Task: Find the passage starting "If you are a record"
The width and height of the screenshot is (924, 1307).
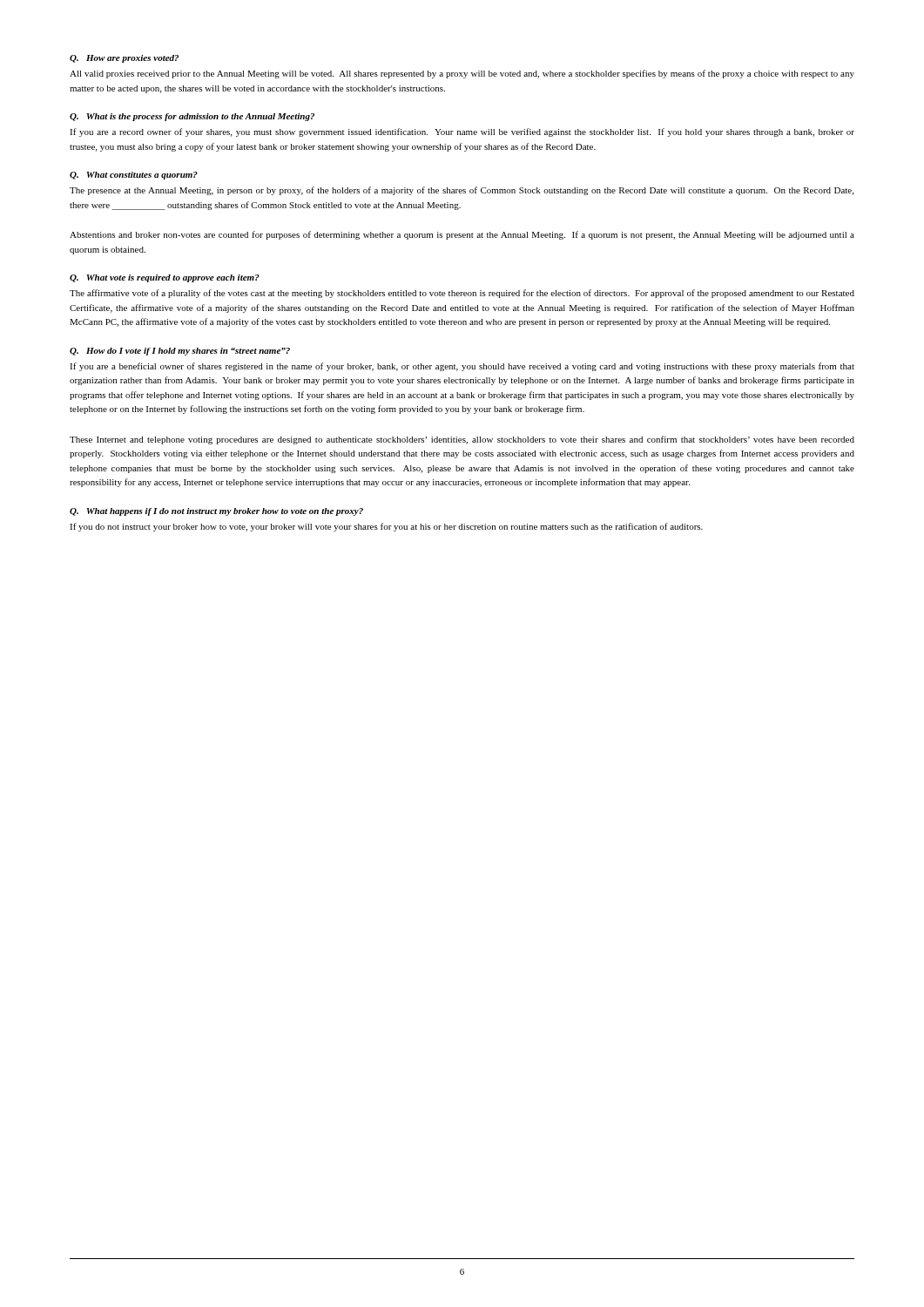Action: pos(462,139)
